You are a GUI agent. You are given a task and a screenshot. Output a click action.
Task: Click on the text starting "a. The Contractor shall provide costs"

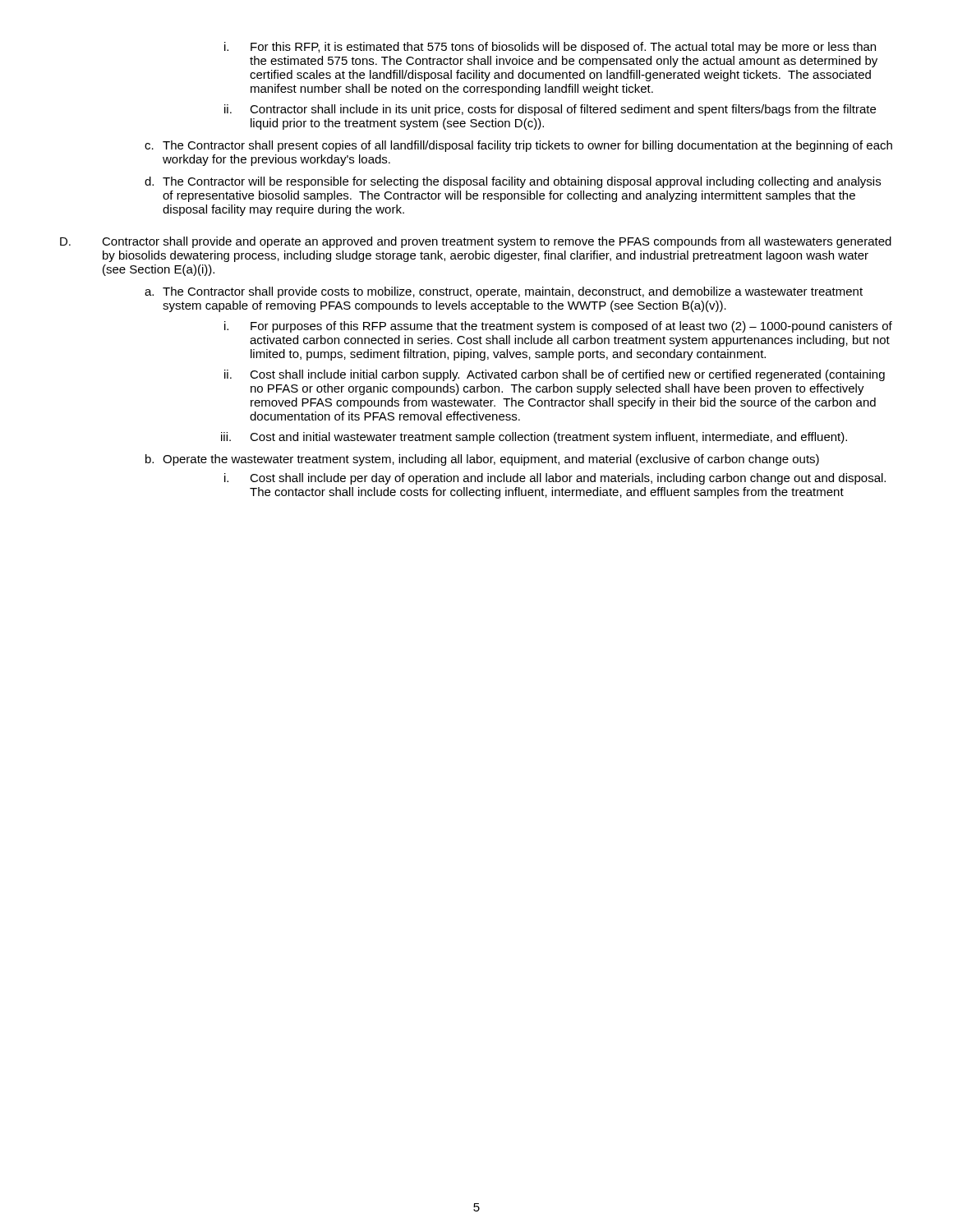(x=519, y=298)
